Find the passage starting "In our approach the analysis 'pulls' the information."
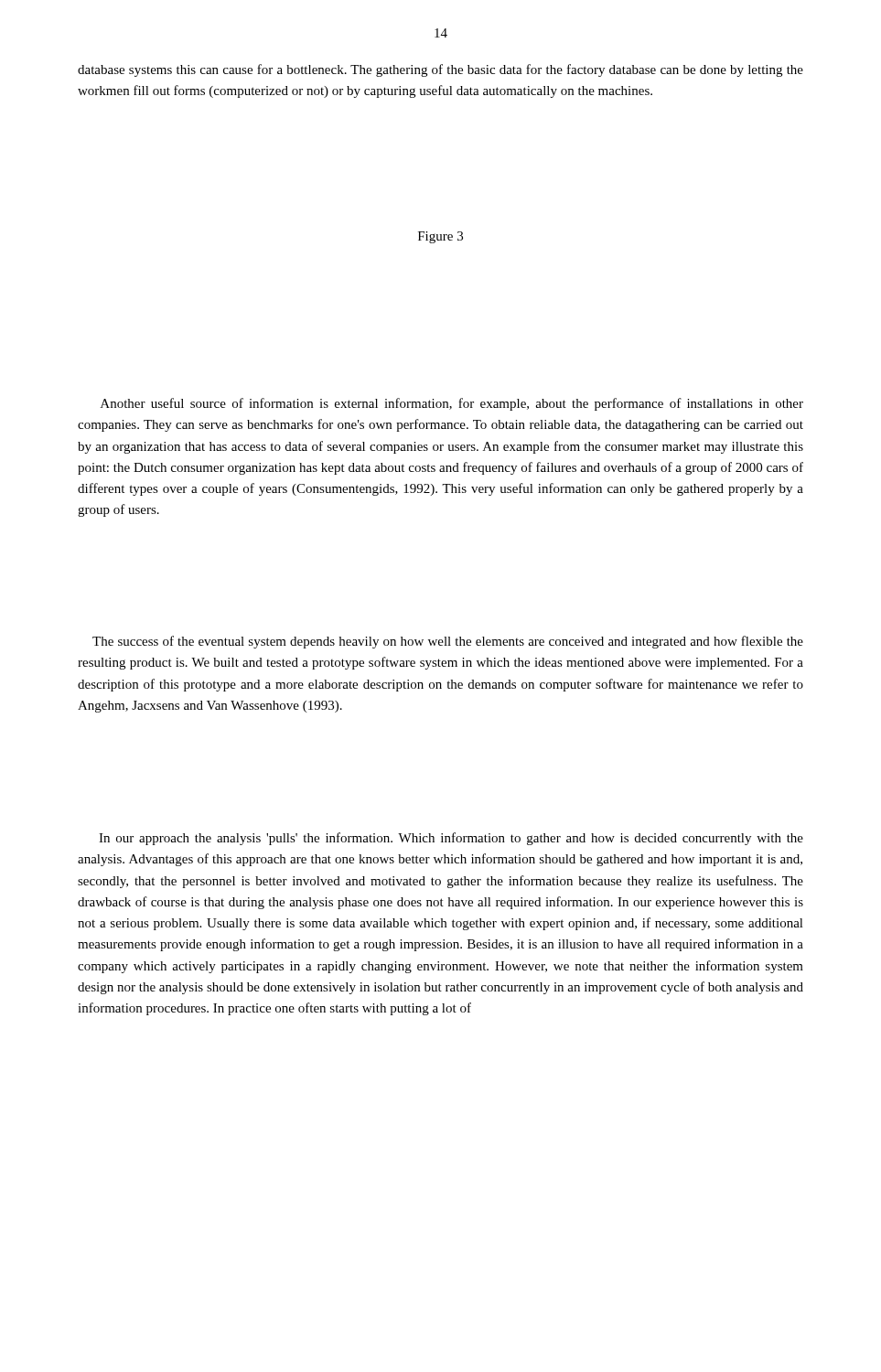The image size is (881, 1372). 440,923
